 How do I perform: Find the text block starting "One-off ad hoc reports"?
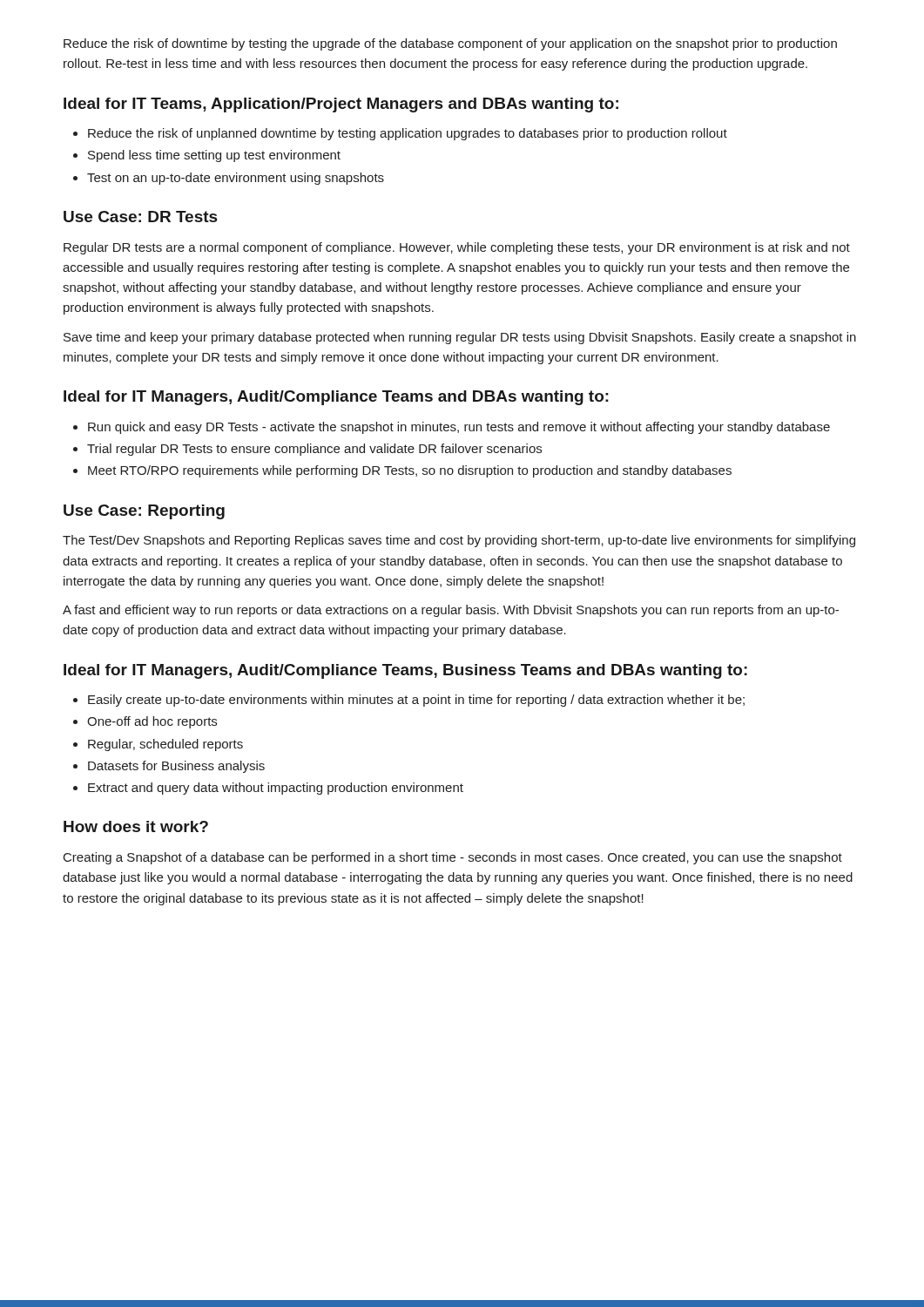[152, 721]
